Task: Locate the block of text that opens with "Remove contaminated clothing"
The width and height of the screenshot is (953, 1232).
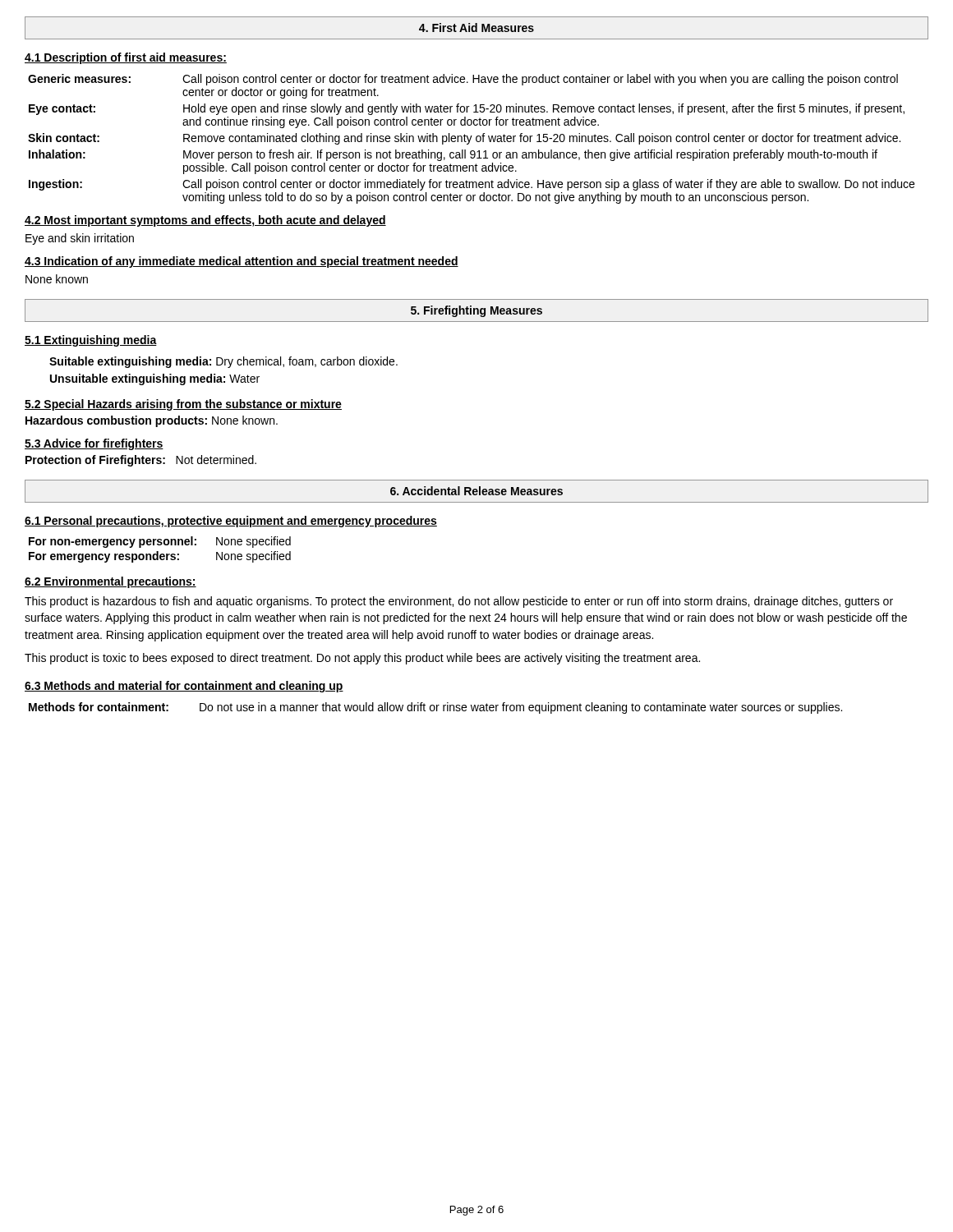Action: [542, 138]
